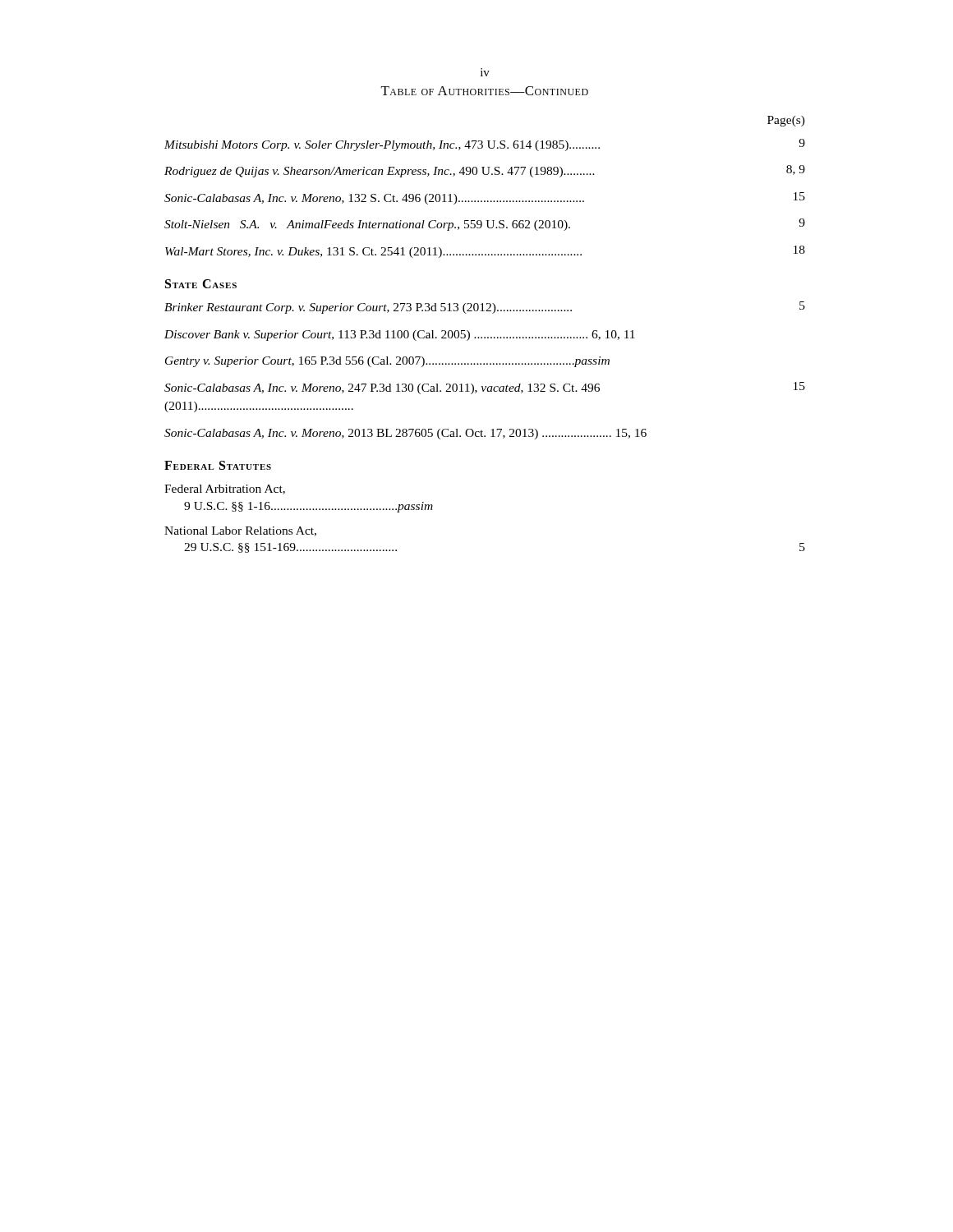Locate the text starting "Federal Statutes"

(x=218, y=465)
